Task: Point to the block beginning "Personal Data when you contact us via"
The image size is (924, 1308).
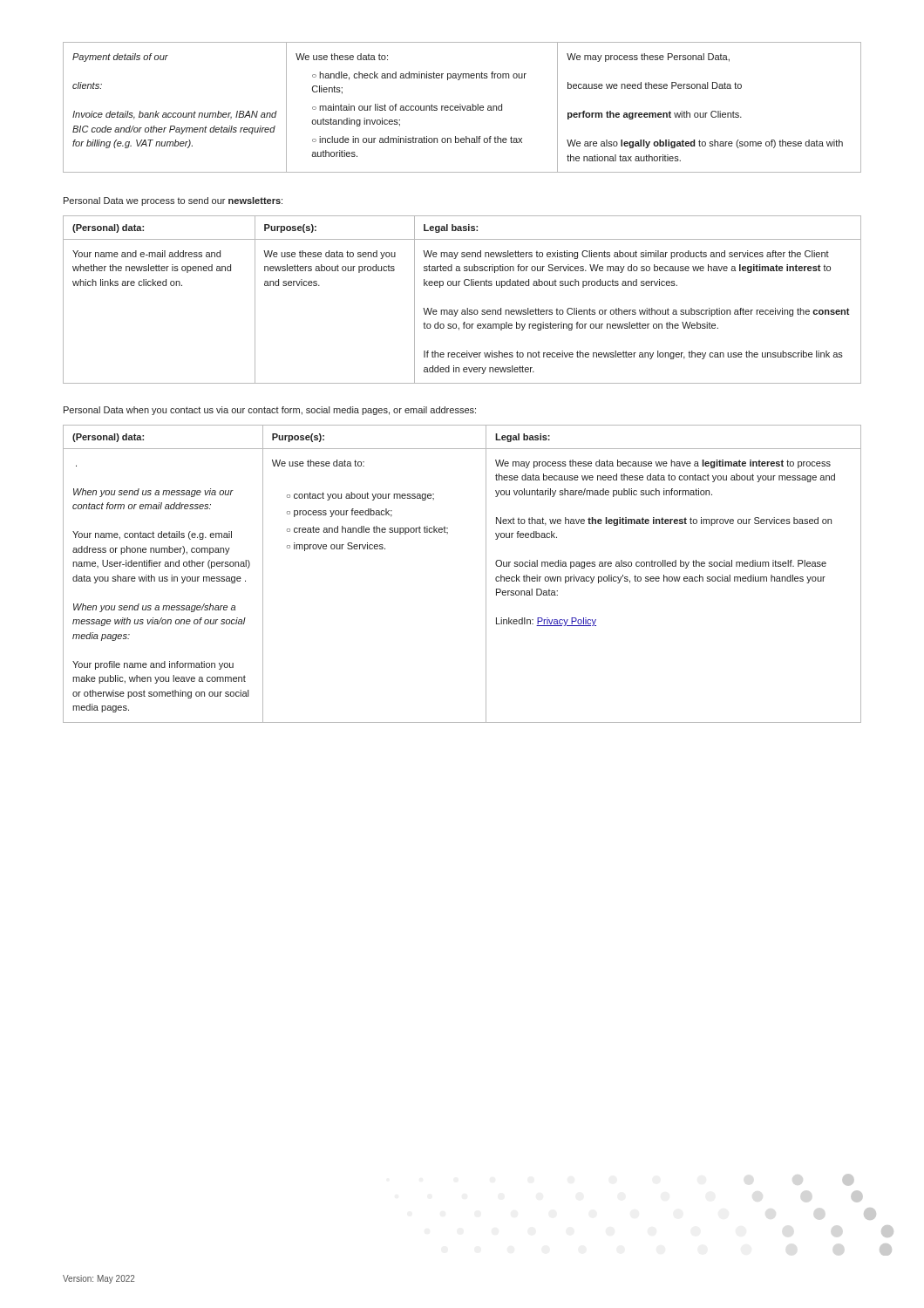Action: click(x=270, y=410)
